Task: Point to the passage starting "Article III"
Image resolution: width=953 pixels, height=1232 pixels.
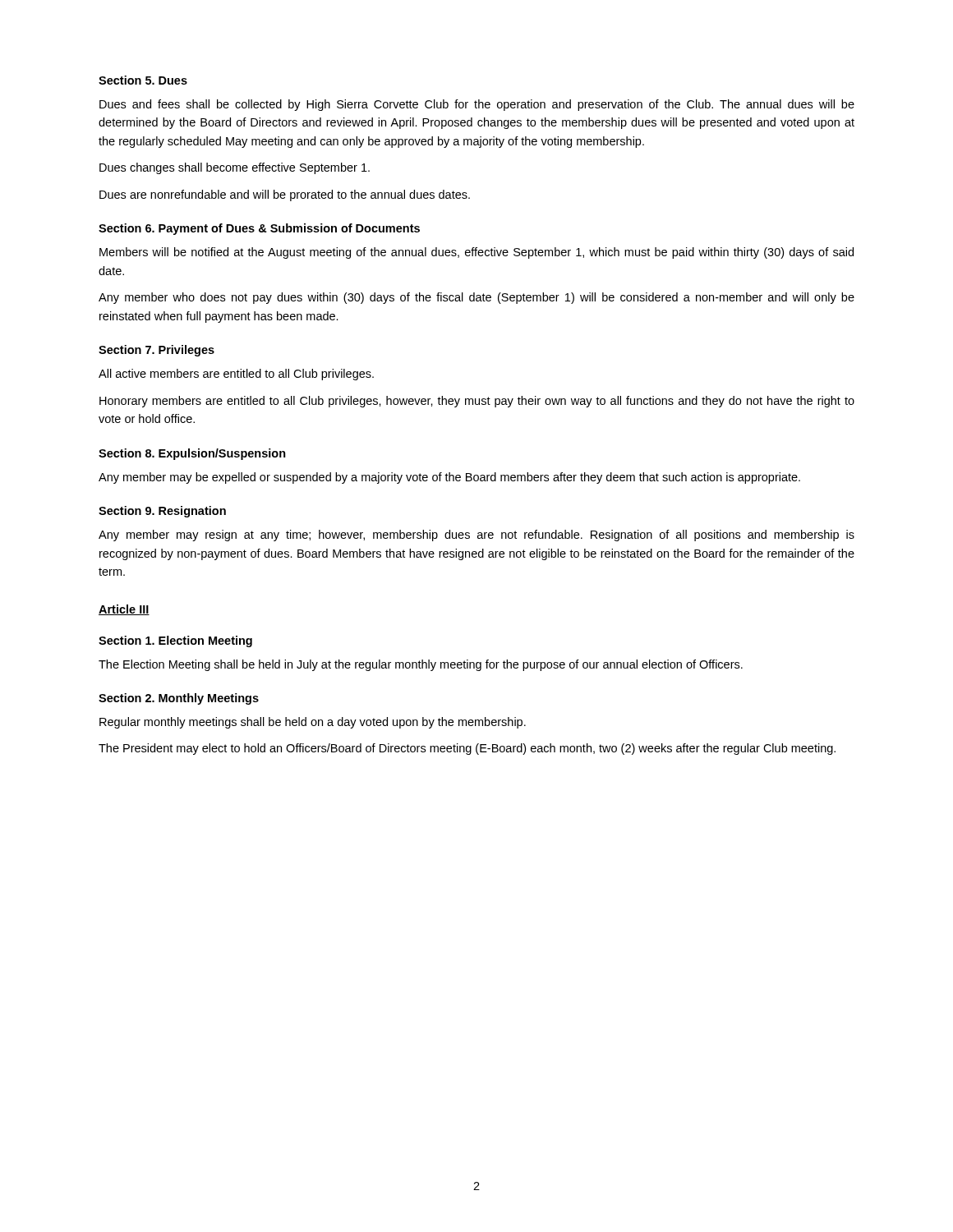Action: [x=124, y=609]
